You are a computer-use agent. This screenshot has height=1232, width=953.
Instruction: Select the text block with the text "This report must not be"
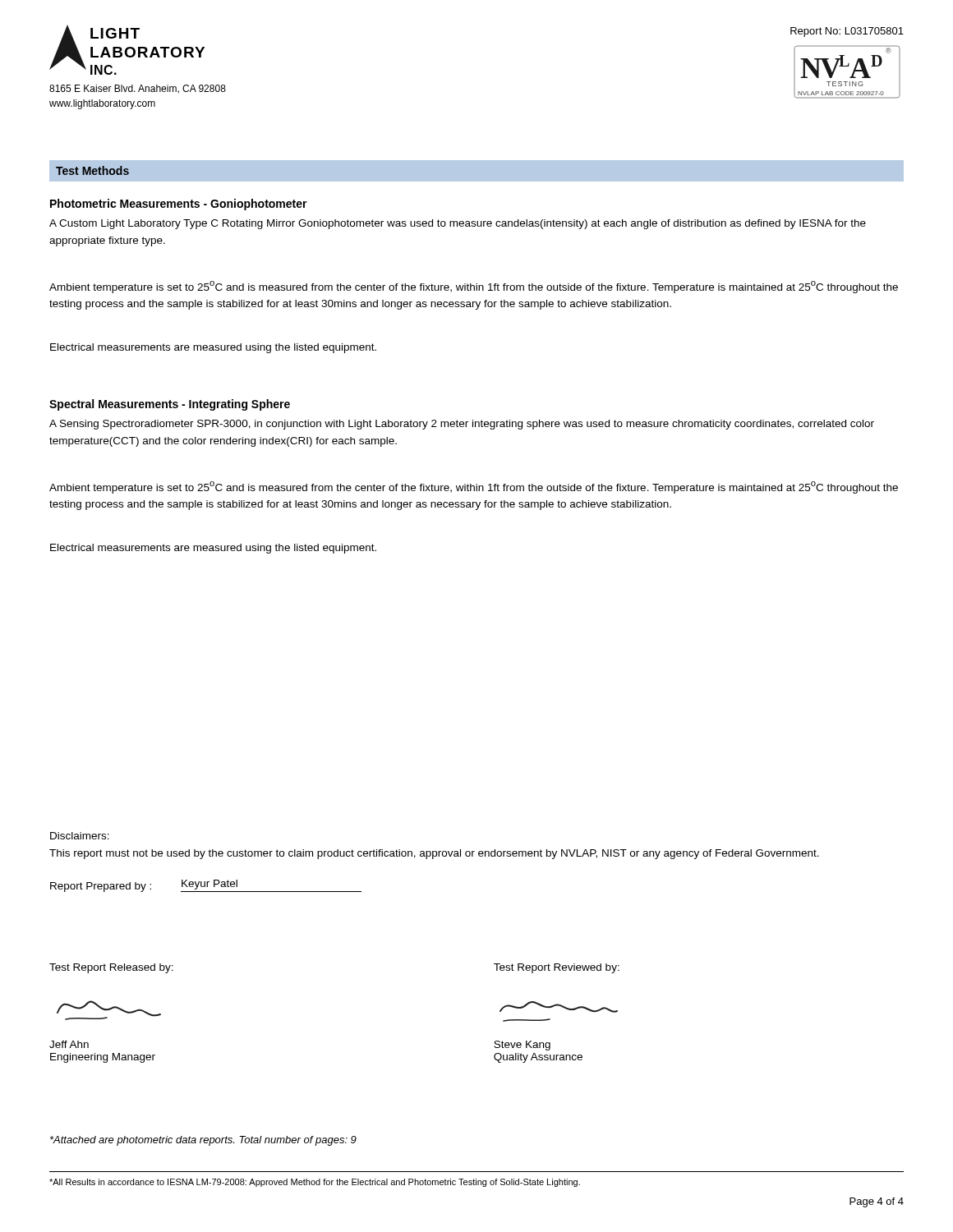(x=434, y=853)
